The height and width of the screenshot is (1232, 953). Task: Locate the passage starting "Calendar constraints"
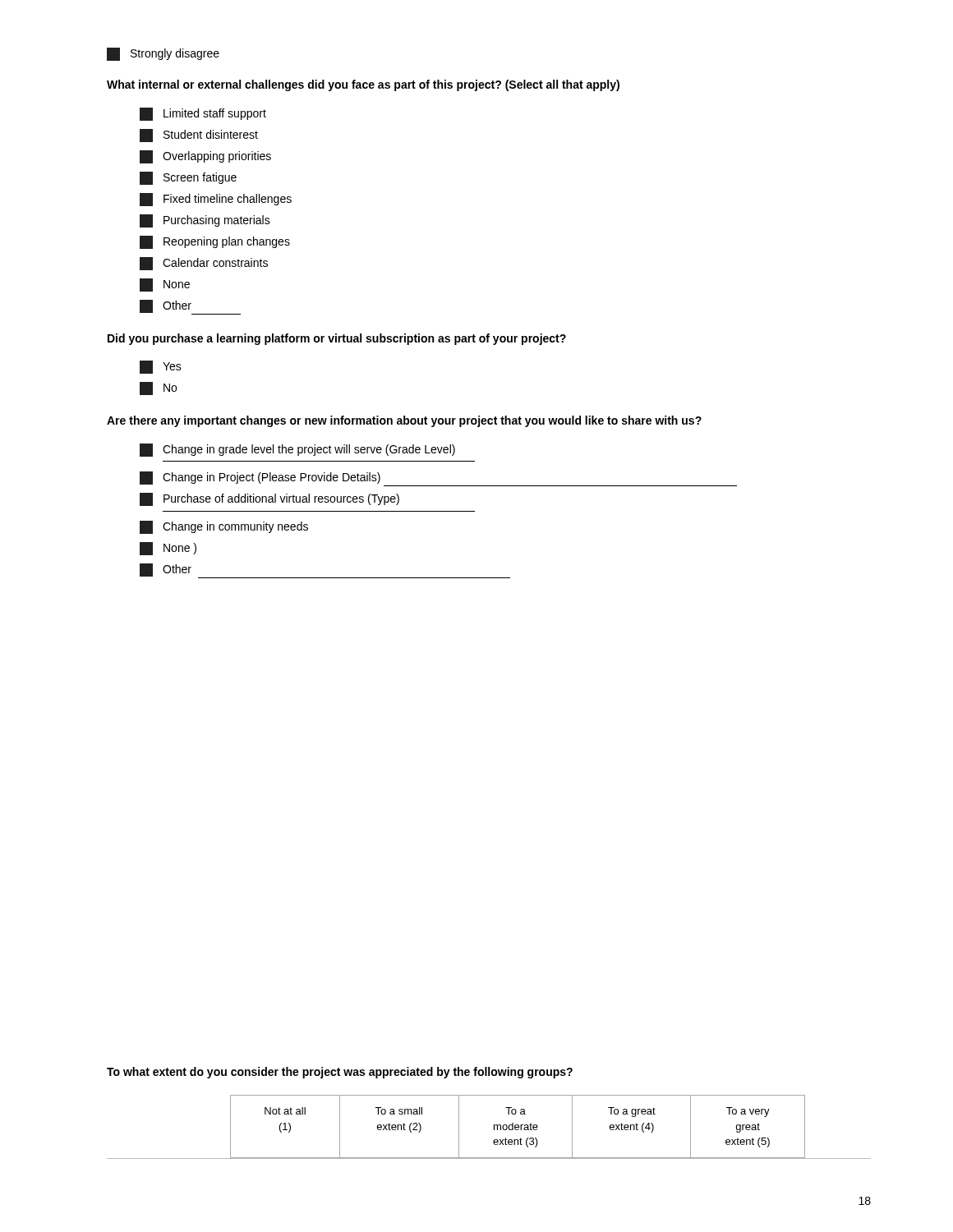coord(204,263)
